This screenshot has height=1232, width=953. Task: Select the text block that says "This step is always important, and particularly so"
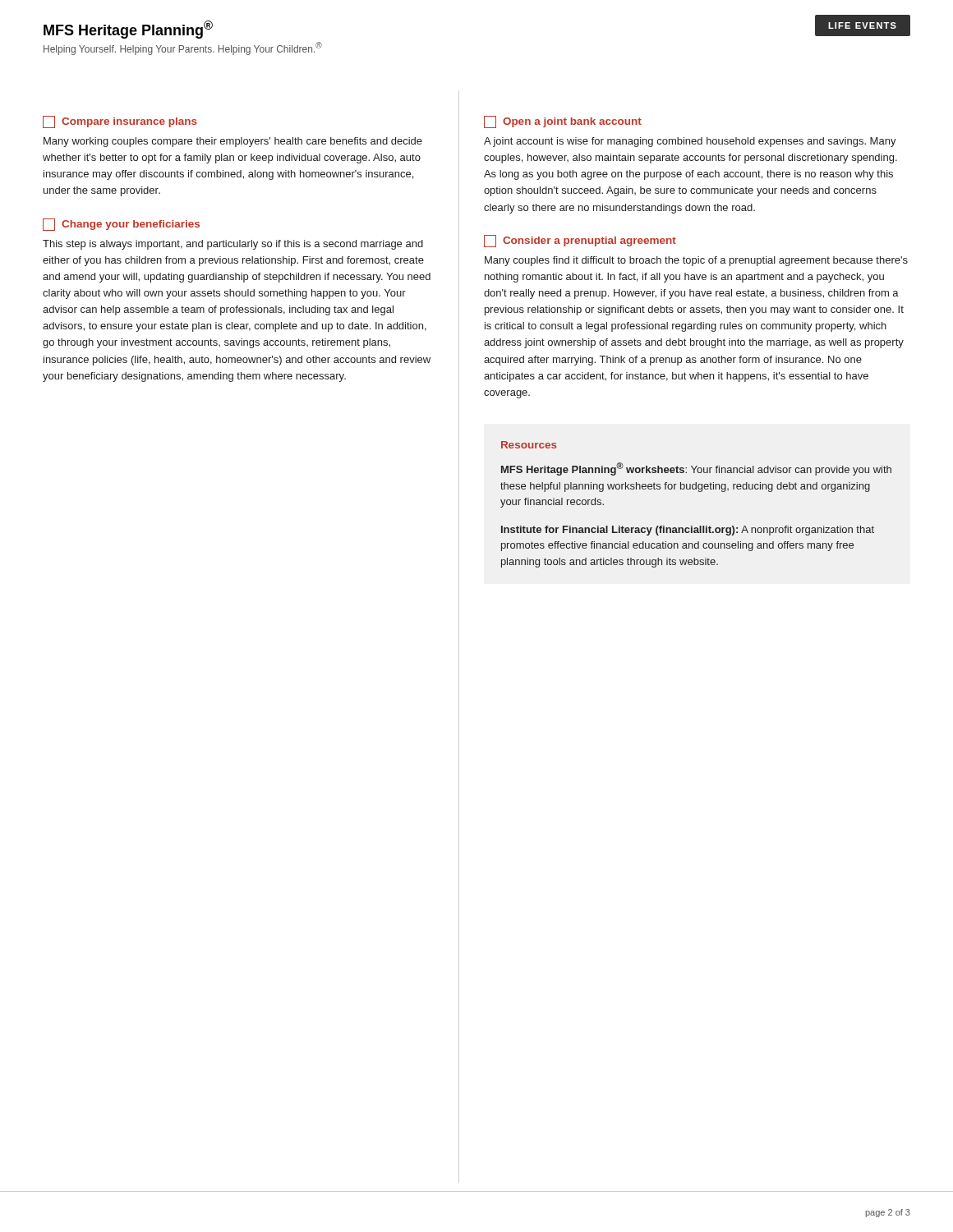237,309
